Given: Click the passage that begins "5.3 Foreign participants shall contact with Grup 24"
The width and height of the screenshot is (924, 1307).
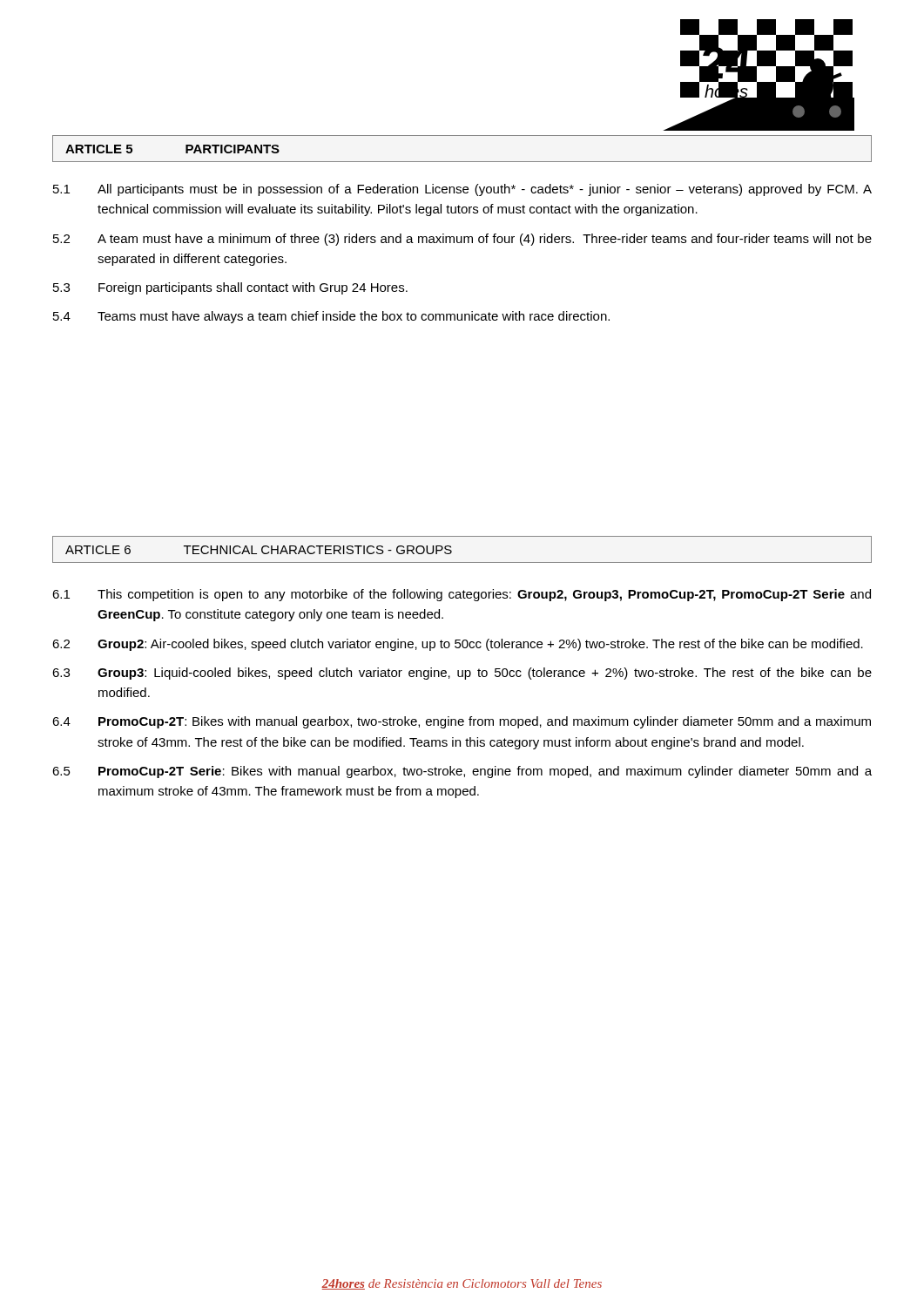Looking at the screenshot, I should pyautogui.click(x=230, y=288).
